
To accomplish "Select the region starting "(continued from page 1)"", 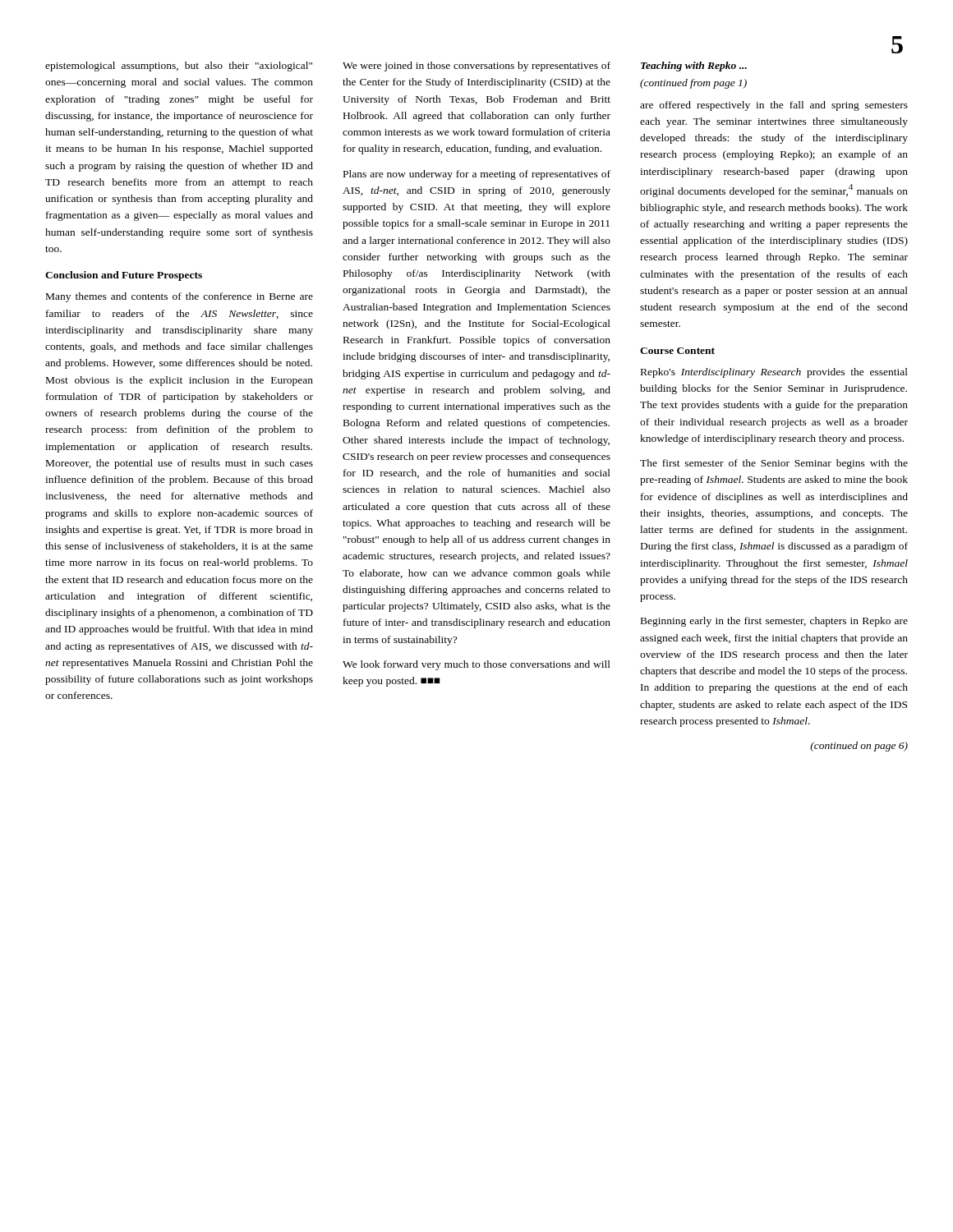I will tap(694, 83).
